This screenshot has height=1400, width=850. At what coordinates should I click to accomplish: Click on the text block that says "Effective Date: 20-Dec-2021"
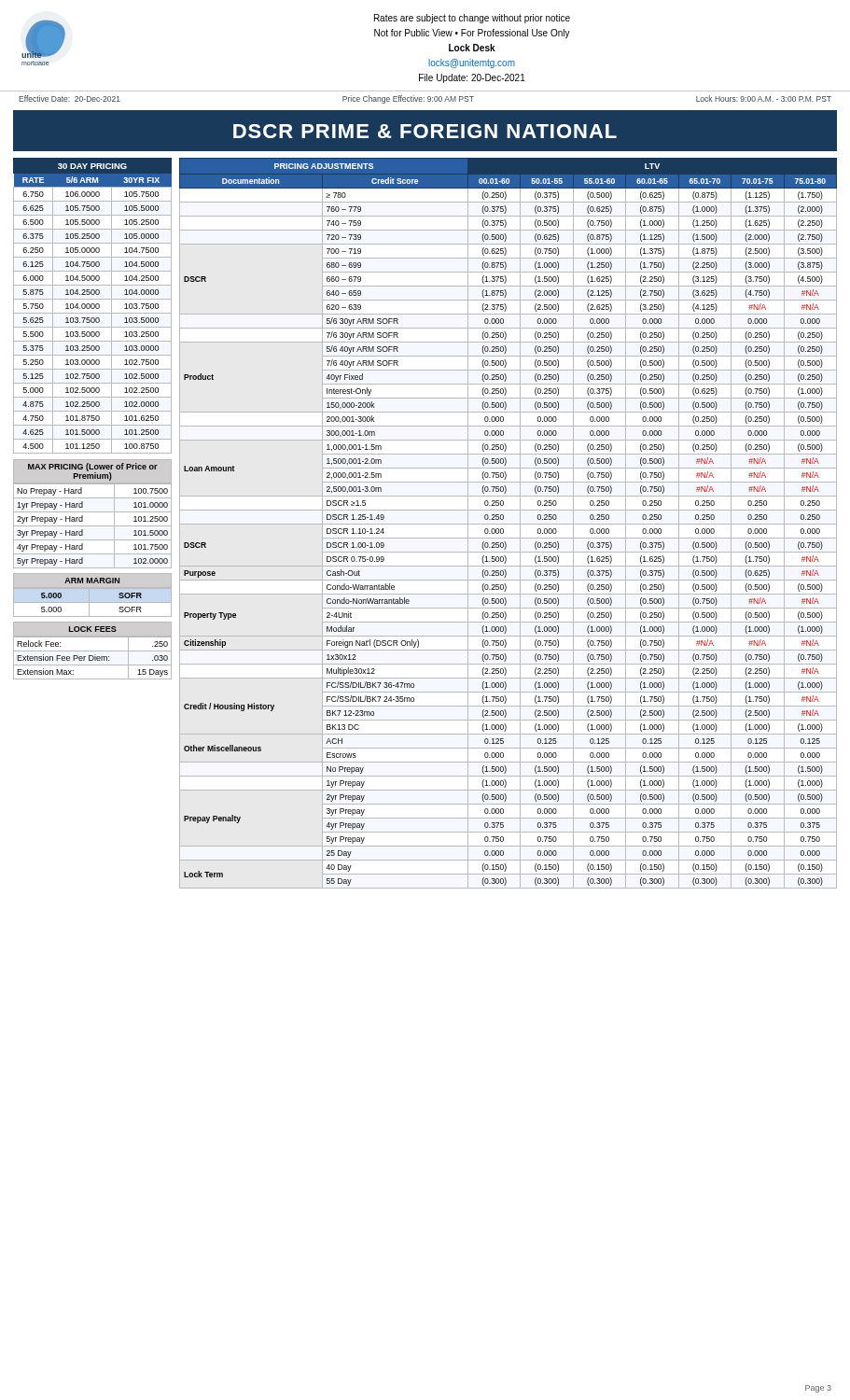point(425,99)
